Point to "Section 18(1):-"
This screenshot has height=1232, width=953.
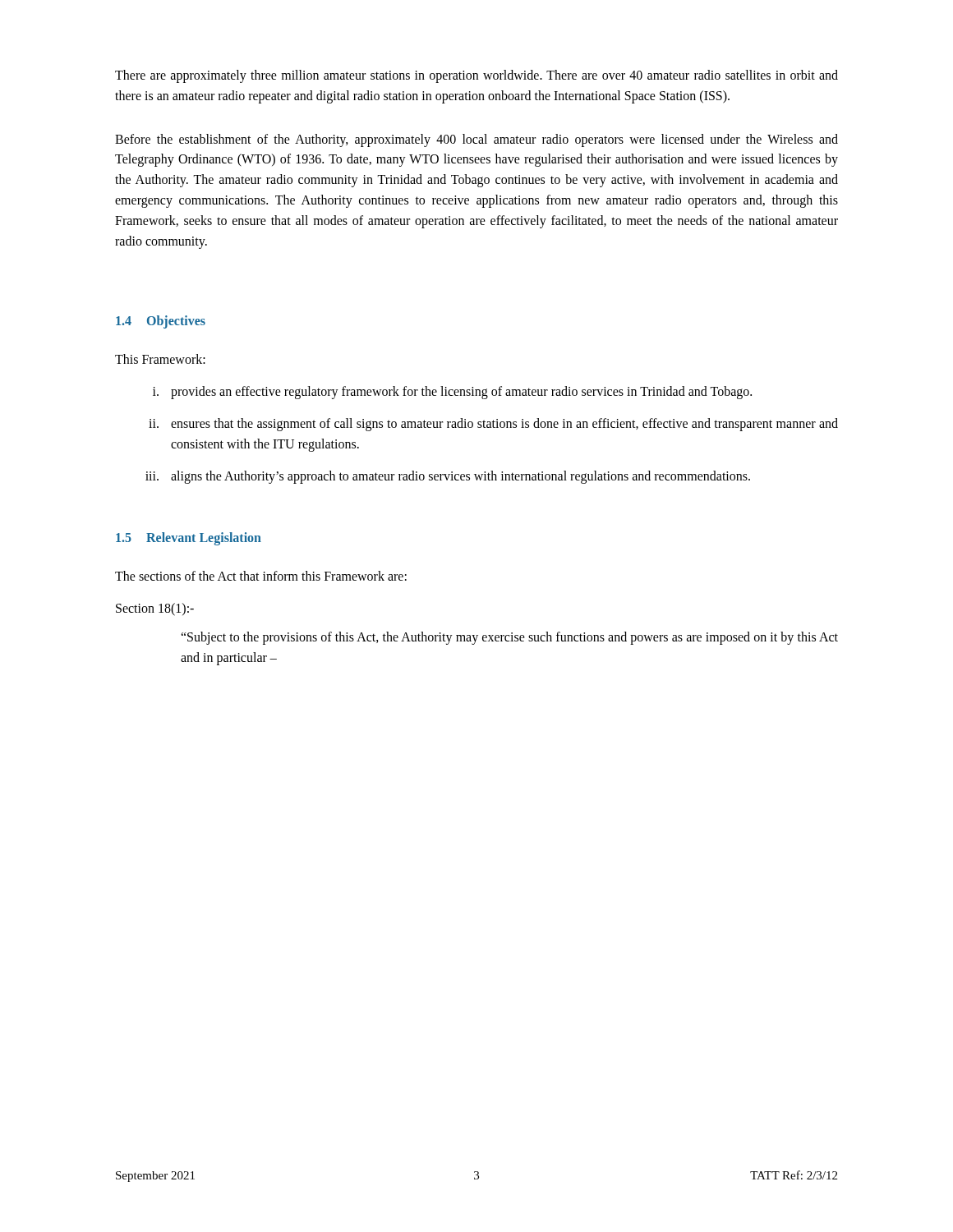[x=155, y=608]
